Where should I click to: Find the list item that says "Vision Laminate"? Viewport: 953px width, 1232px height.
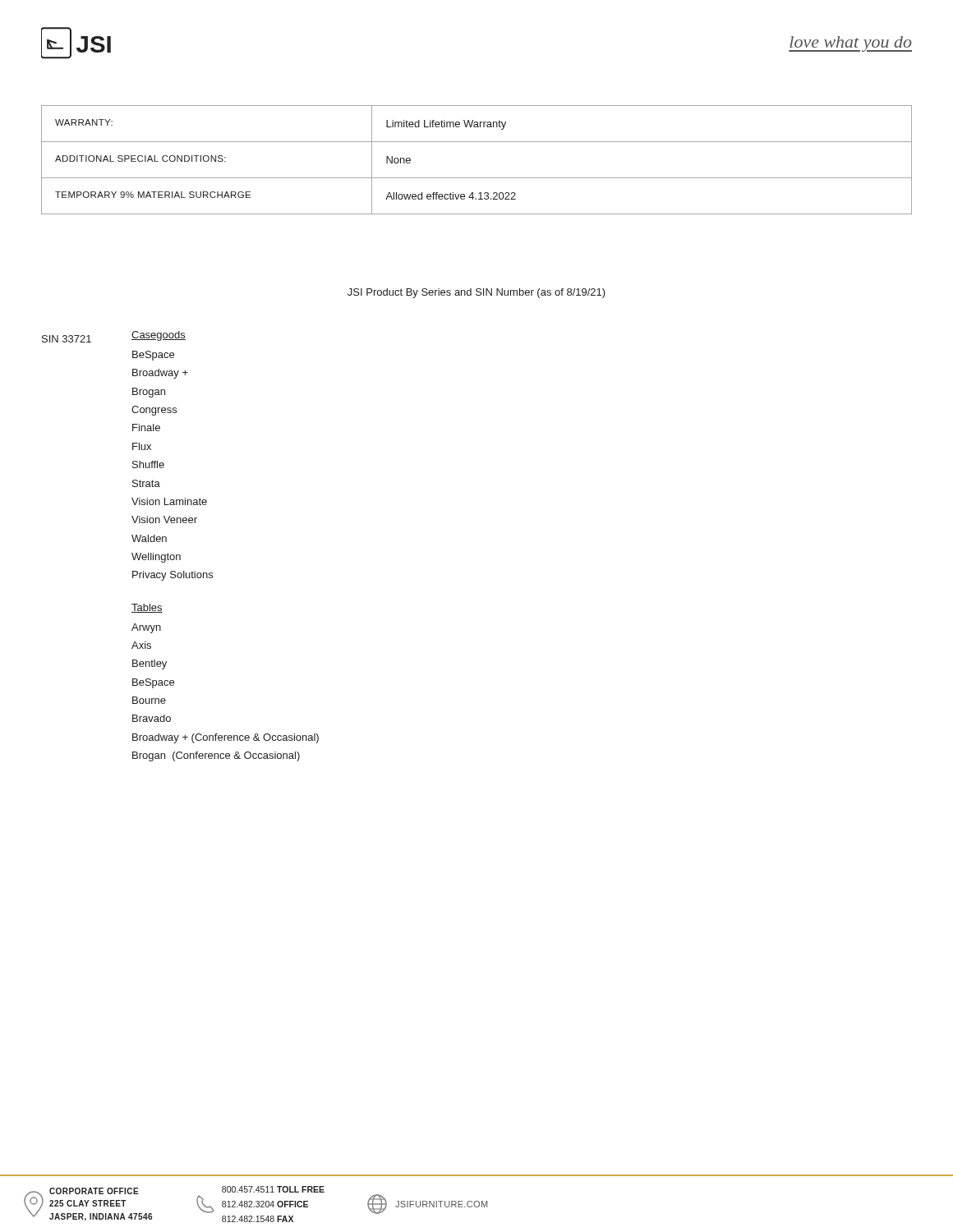(x=169, y=501)
